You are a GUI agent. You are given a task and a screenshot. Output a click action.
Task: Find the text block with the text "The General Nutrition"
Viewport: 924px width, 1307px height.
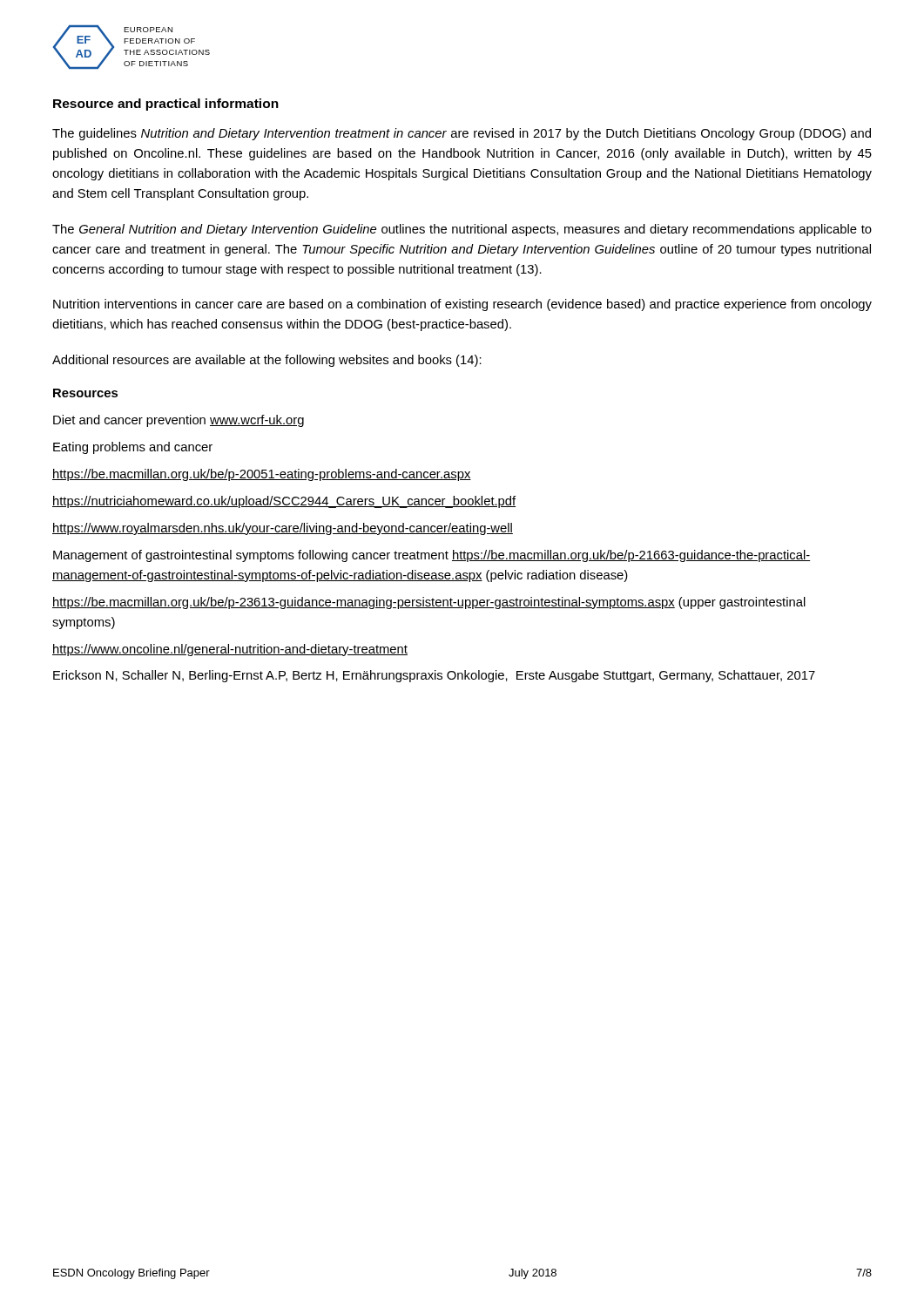462,249
